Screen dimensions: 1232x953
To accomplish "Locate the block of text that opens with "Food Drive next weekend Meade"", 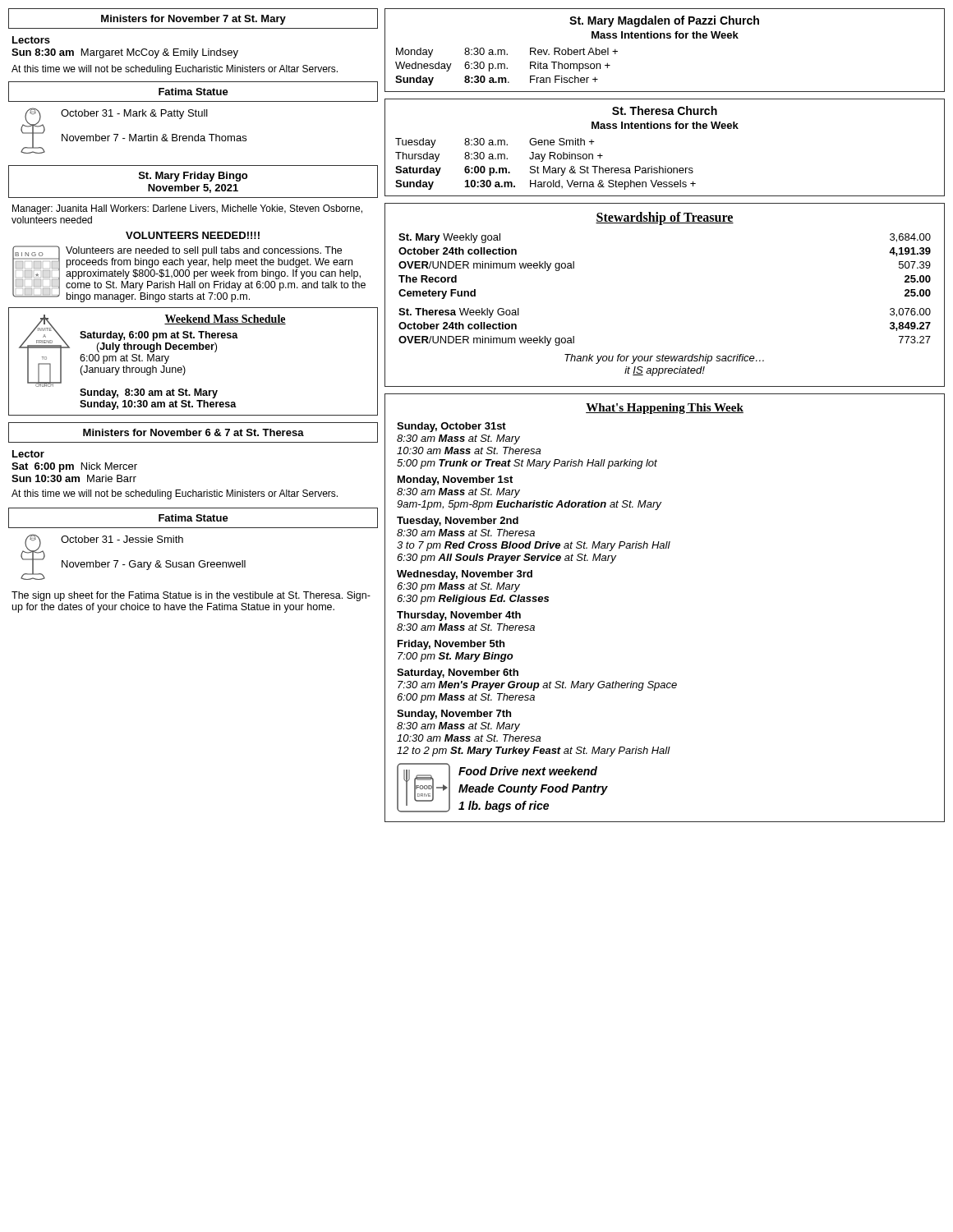I will (533, 788).
